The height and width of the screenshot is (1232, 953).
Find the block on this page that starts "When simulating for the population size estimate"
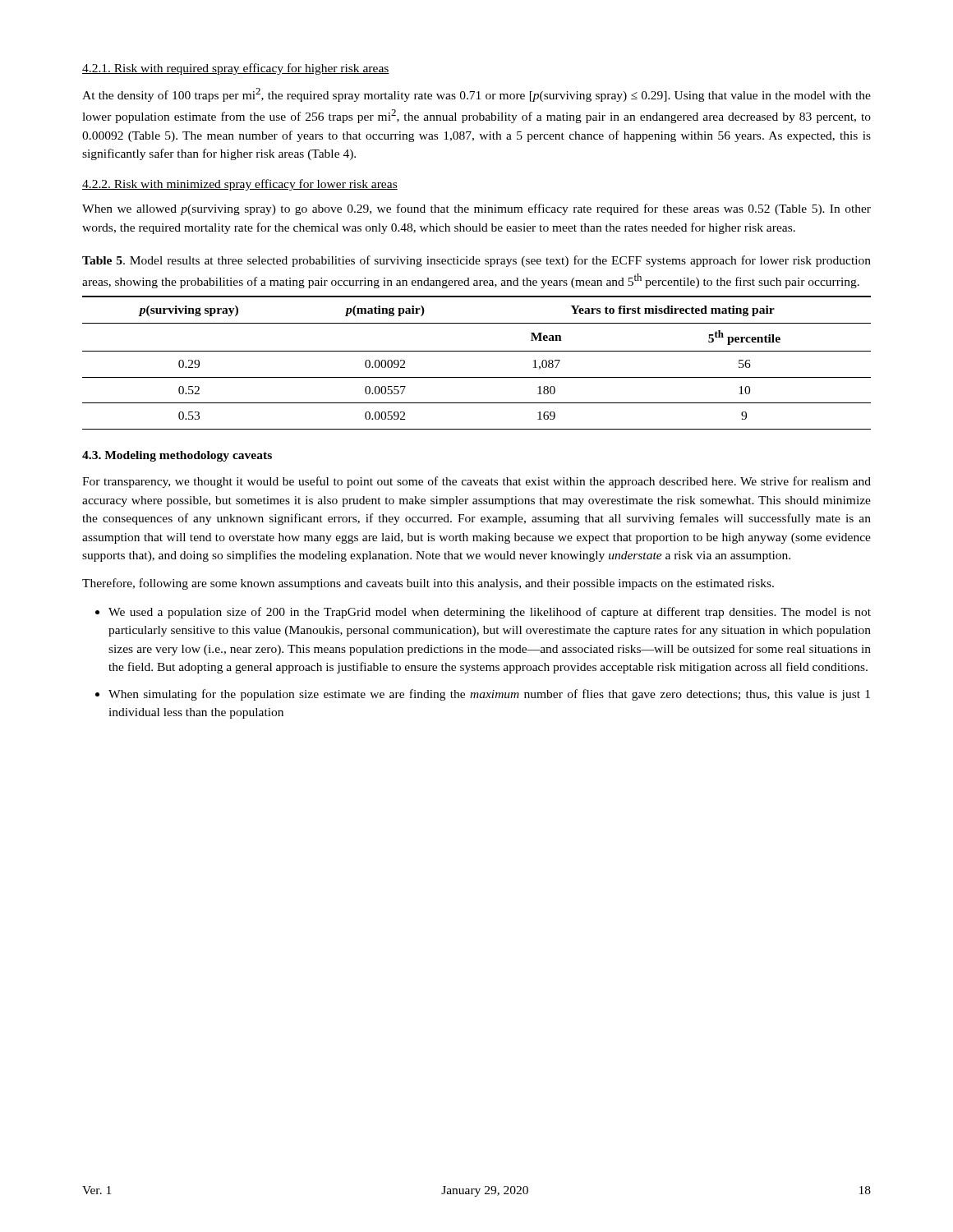[490, 703]
